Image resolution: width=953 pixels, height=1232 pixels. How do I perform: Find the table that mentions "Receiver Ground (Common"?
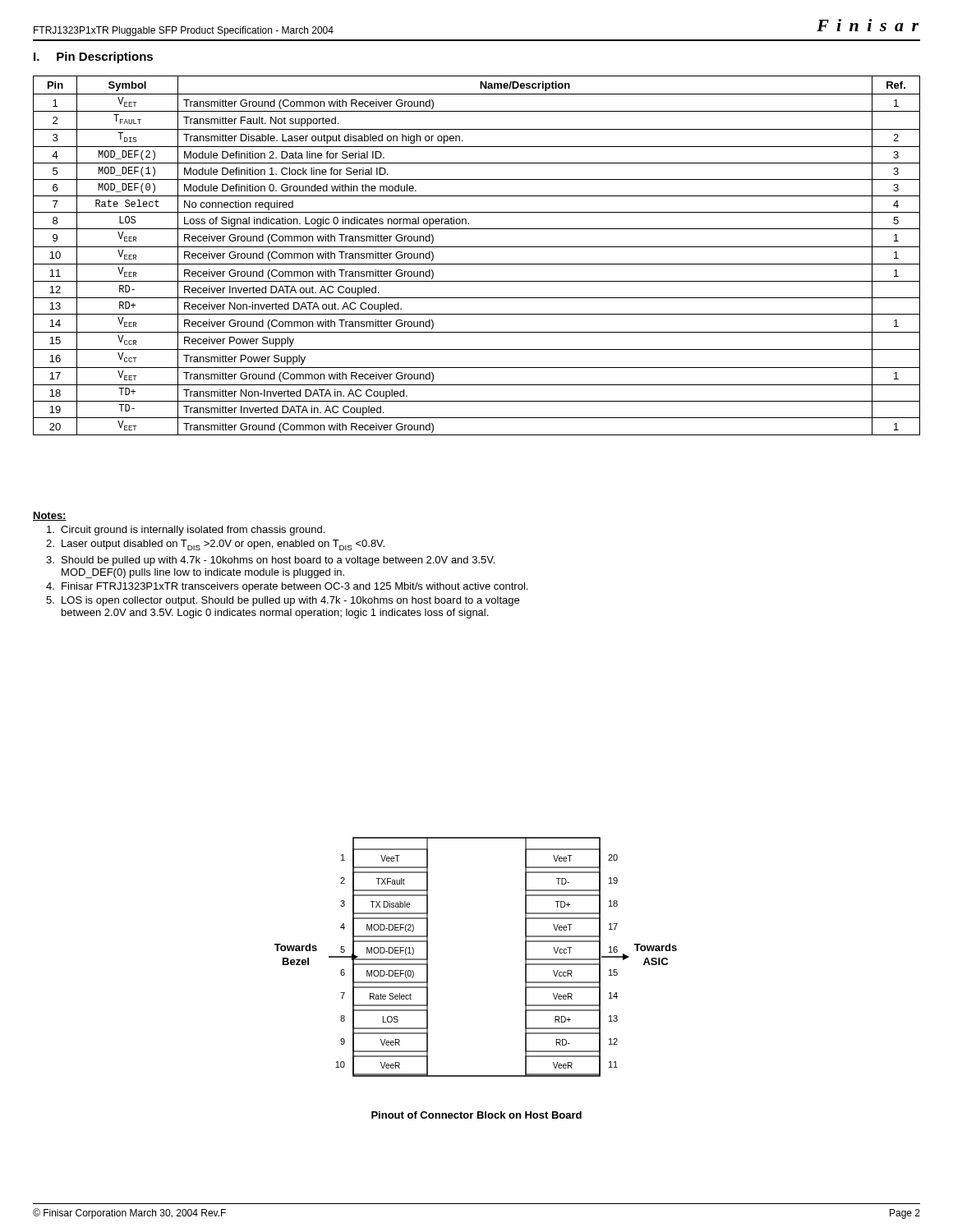(476, 256)
